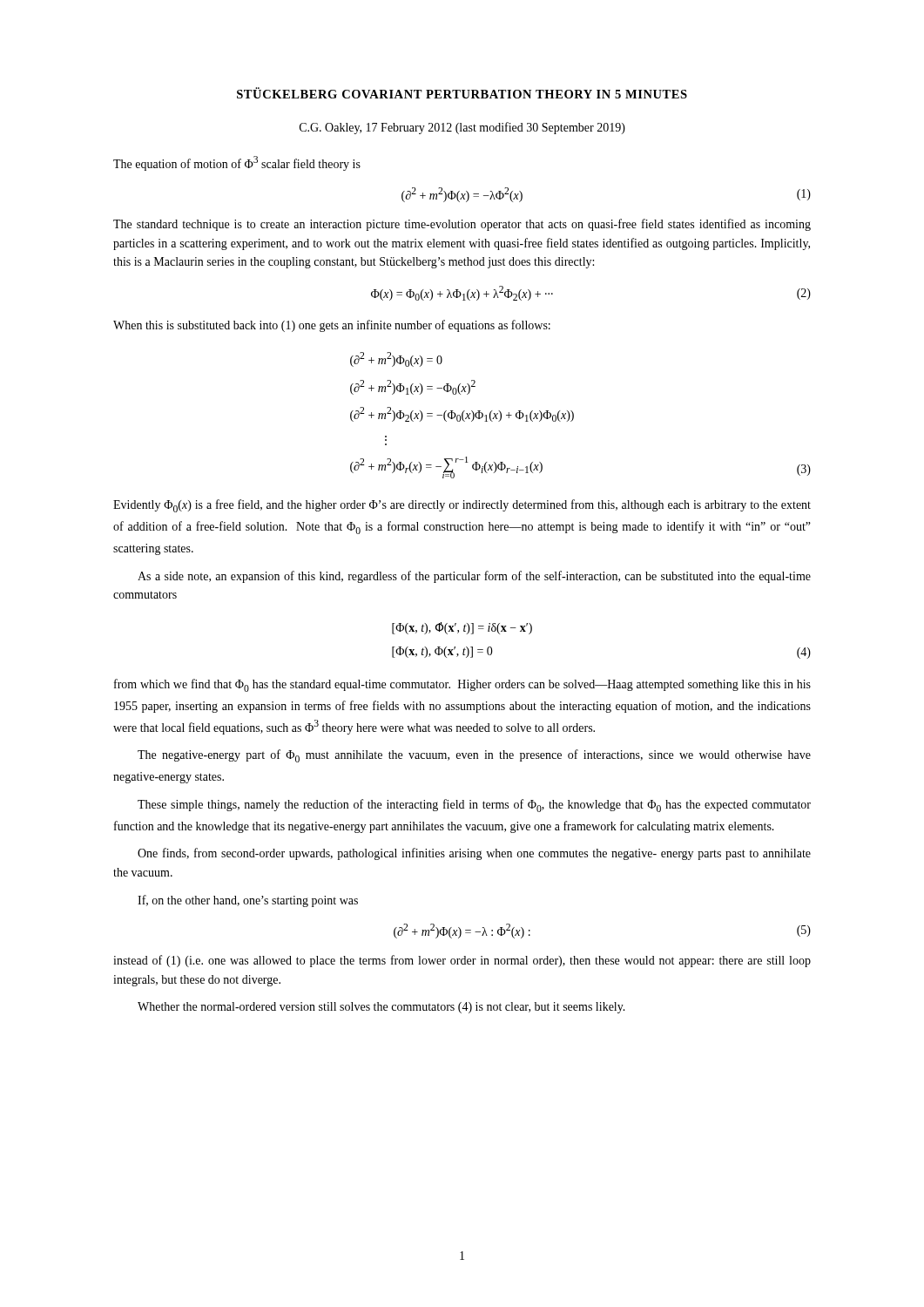Select the passage starting "As a side note, an"
Viewport: 924px width, 1307px height.
coord(462,586)
